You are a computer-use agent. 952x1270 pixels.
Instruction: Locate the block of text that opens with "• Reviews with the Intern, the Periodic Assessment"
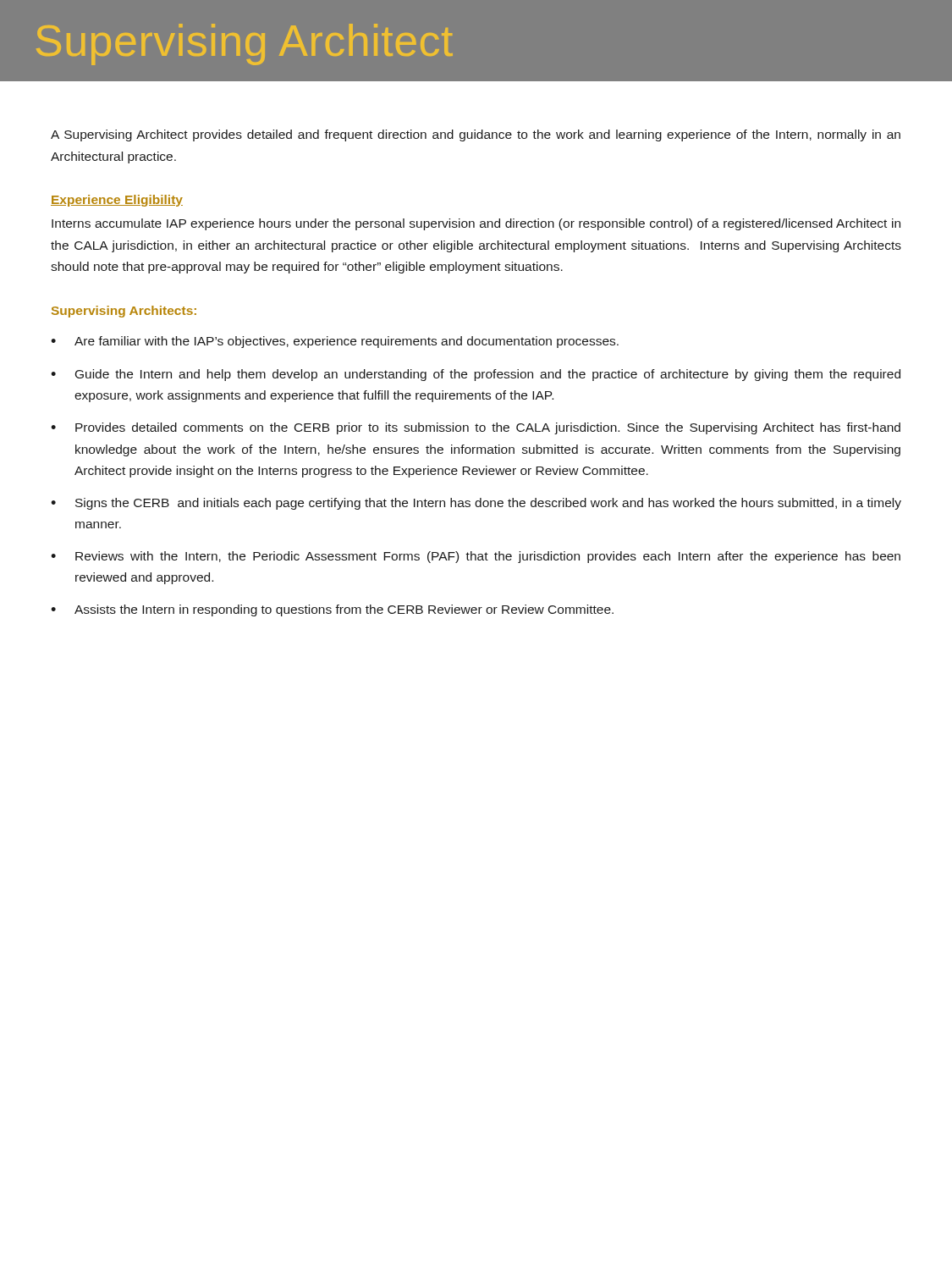pos(476,567)
